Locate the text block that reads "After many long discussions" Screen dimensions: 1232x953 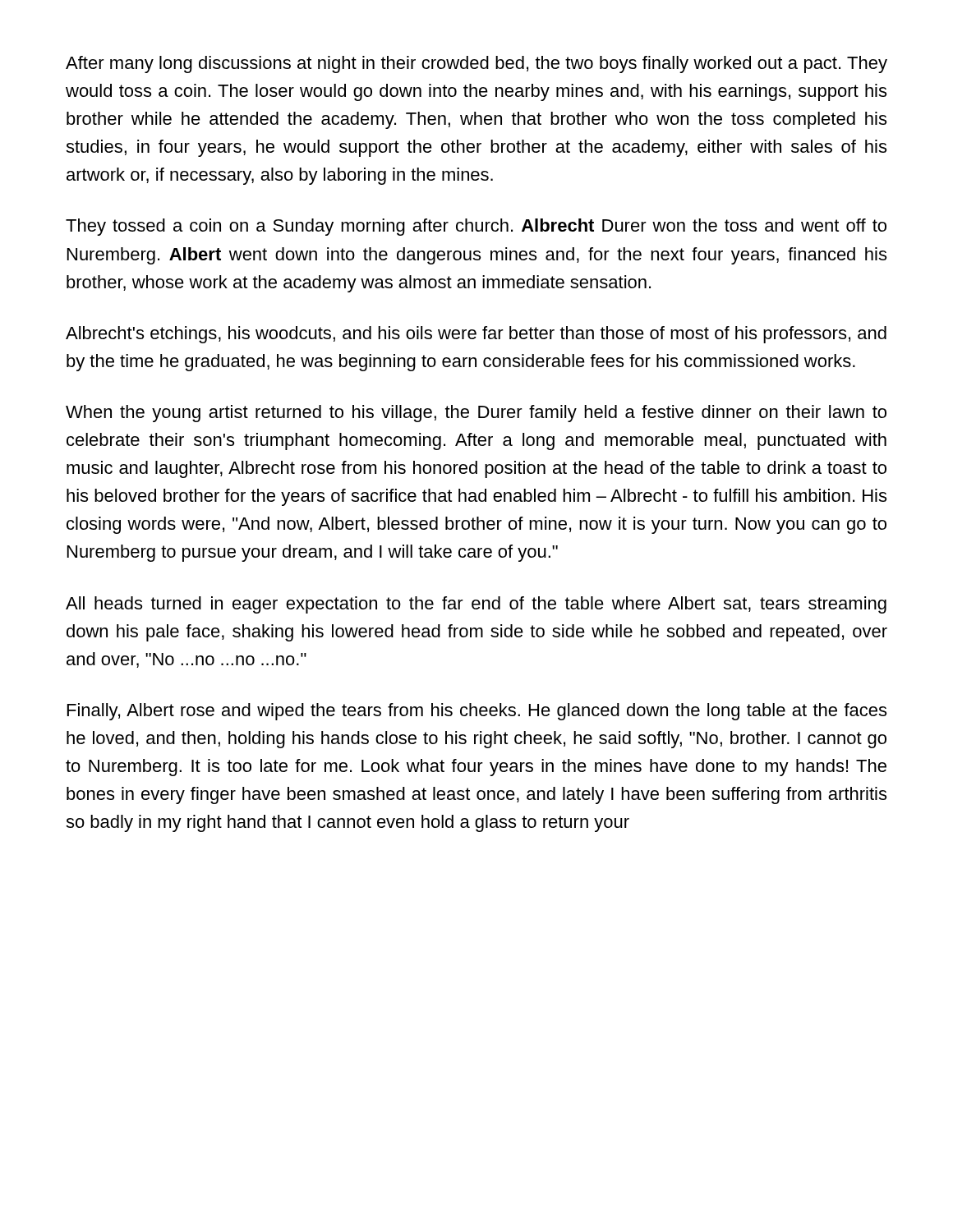pyautogui.click(x=476, y=119)
